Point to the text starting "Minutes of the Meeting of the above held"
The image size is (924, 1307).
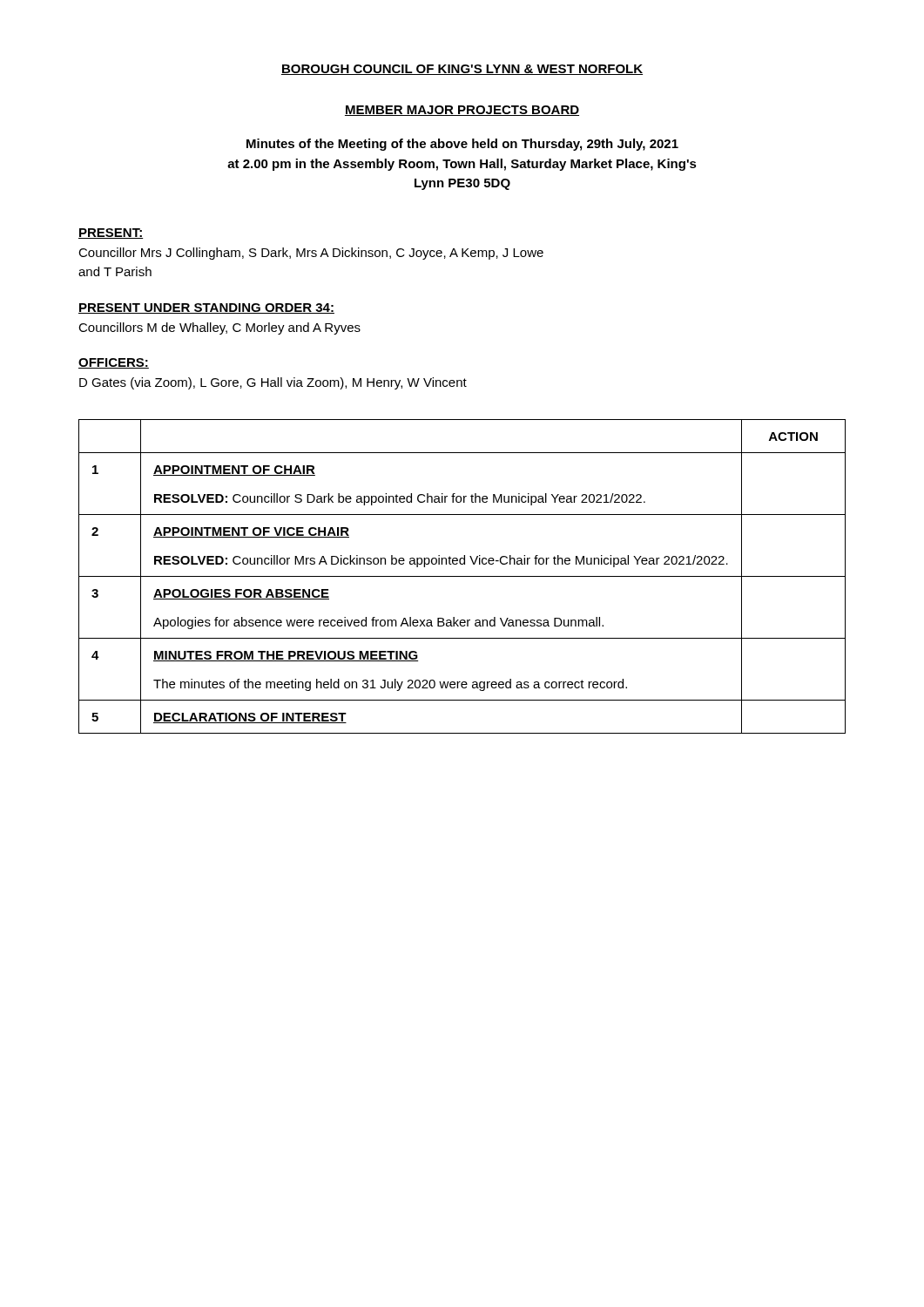click(x=462, y=163)
